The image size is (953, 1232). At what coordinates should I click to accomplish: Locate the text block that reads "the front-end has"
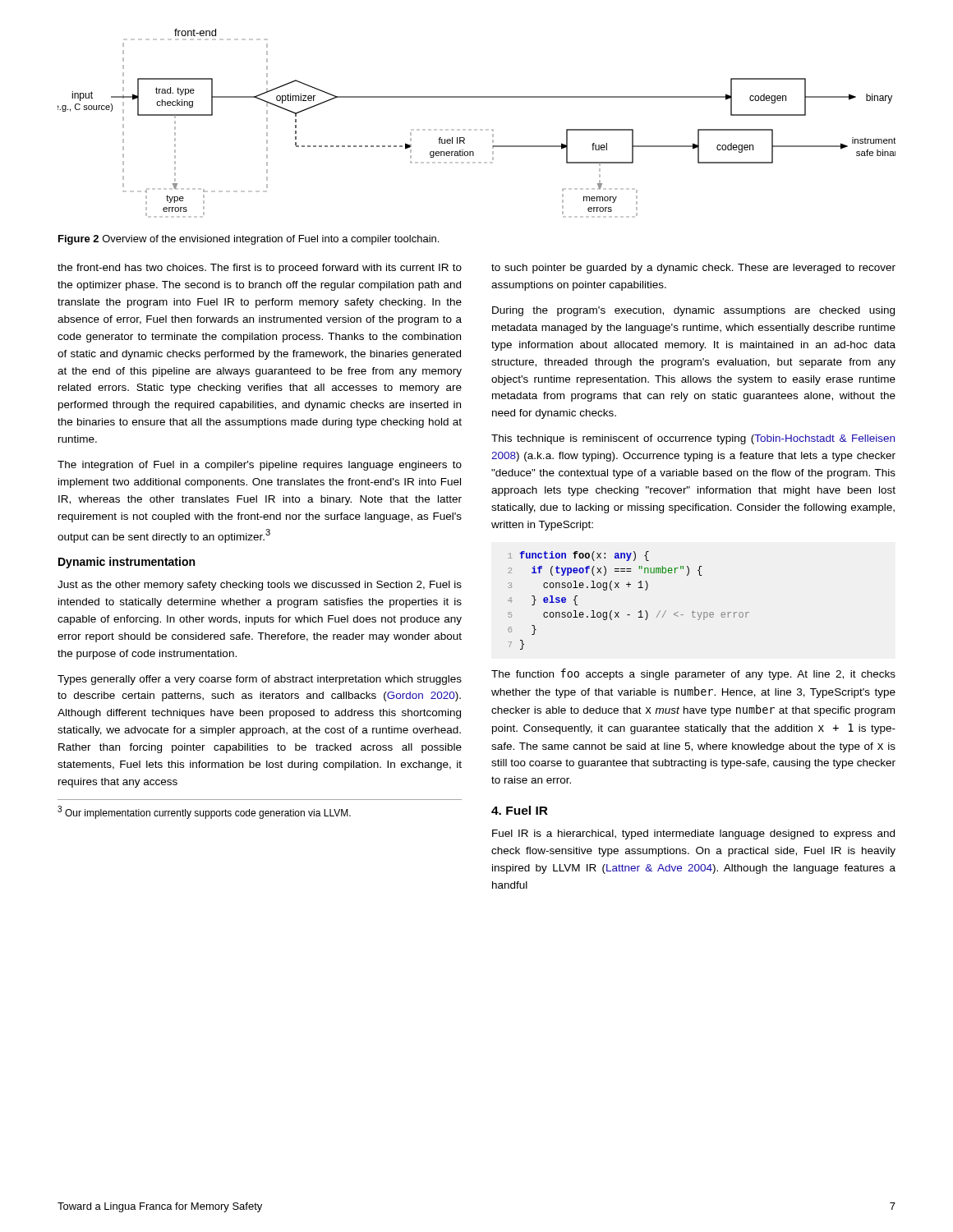click(x=260, y=354)
